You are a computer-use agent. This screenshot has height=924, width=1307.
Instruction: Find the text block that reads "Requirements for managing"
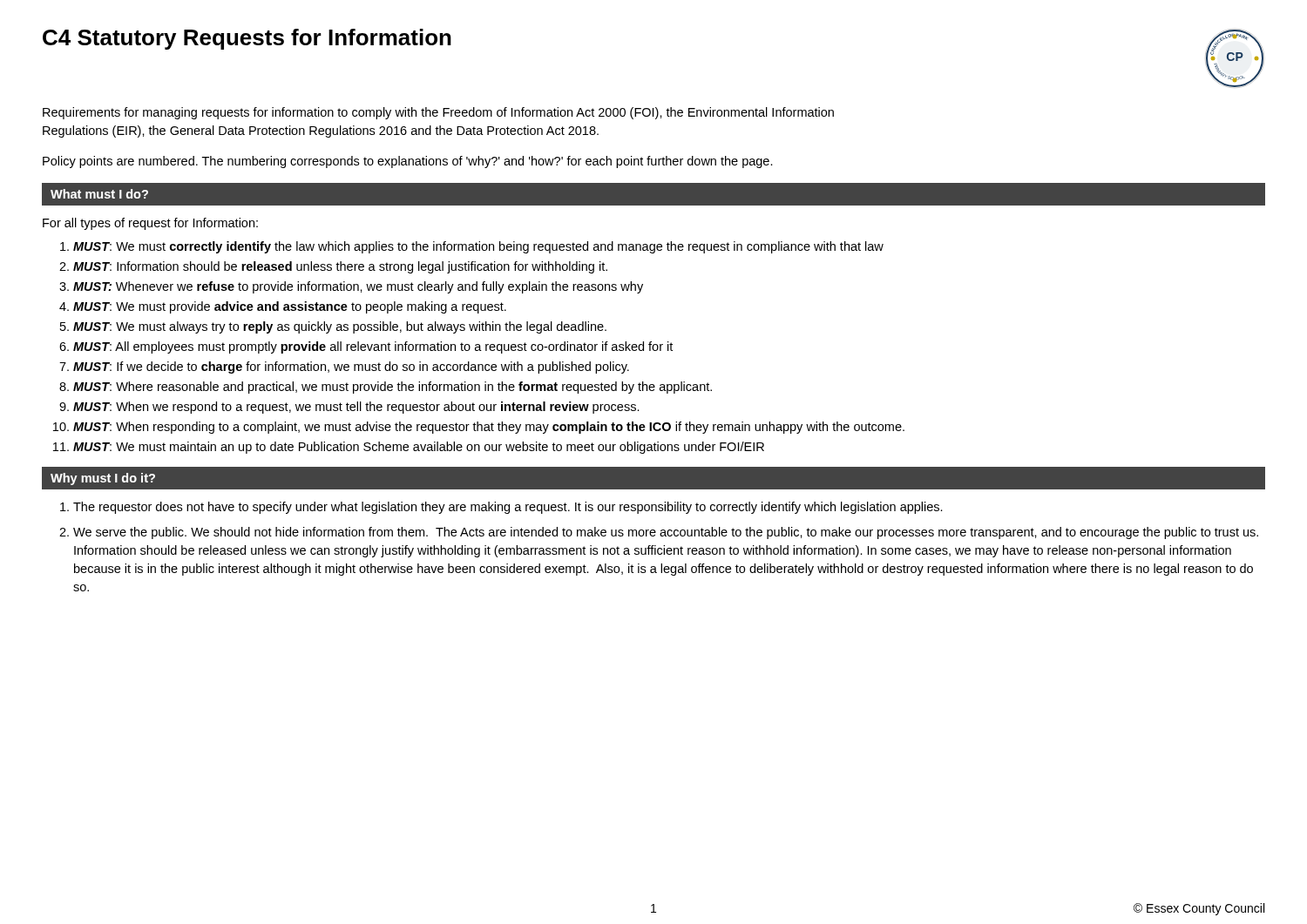point(438,121)
